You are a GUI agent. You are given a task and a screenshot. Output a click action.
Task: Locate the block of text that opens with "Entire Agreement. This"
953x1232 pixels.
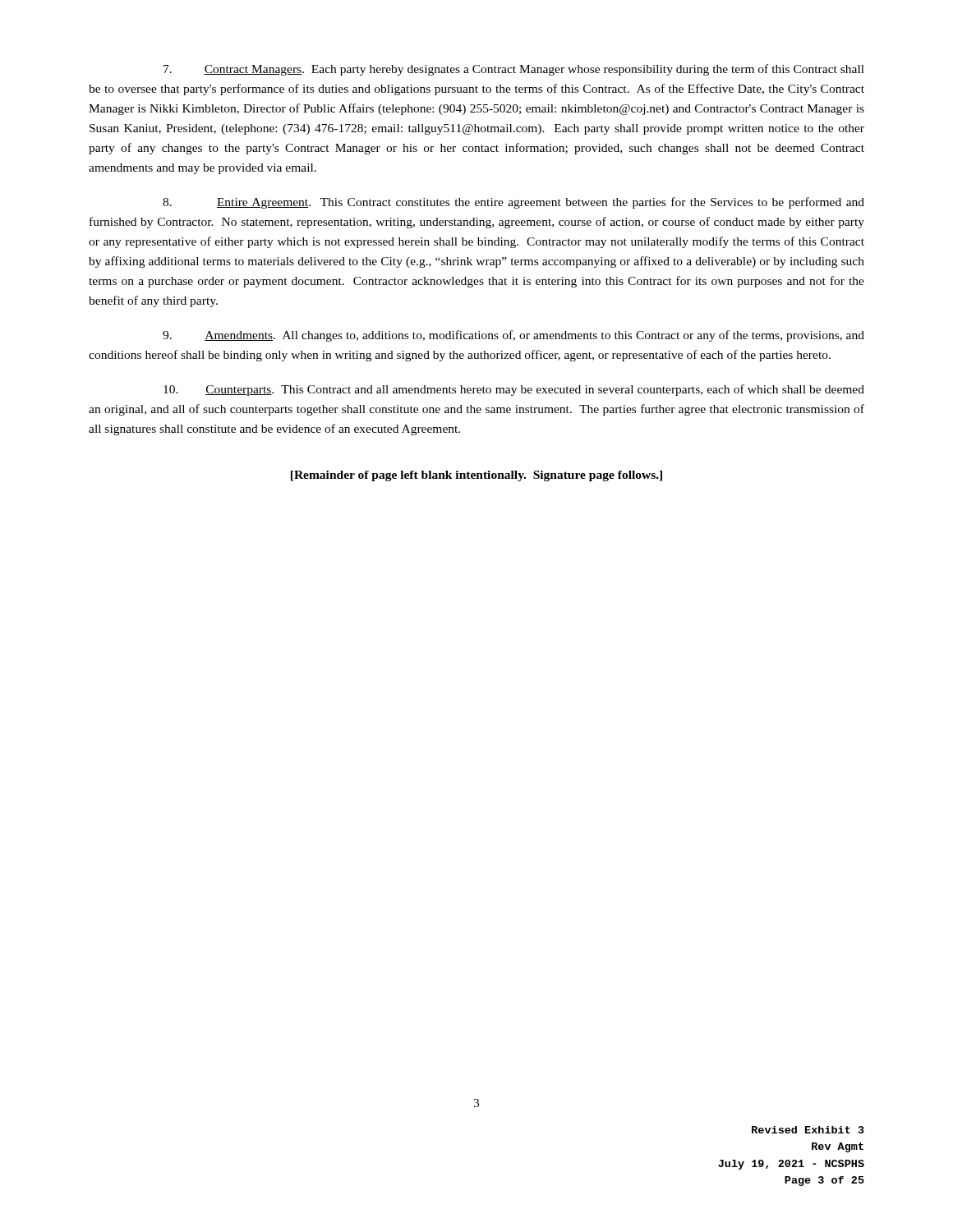476,251
